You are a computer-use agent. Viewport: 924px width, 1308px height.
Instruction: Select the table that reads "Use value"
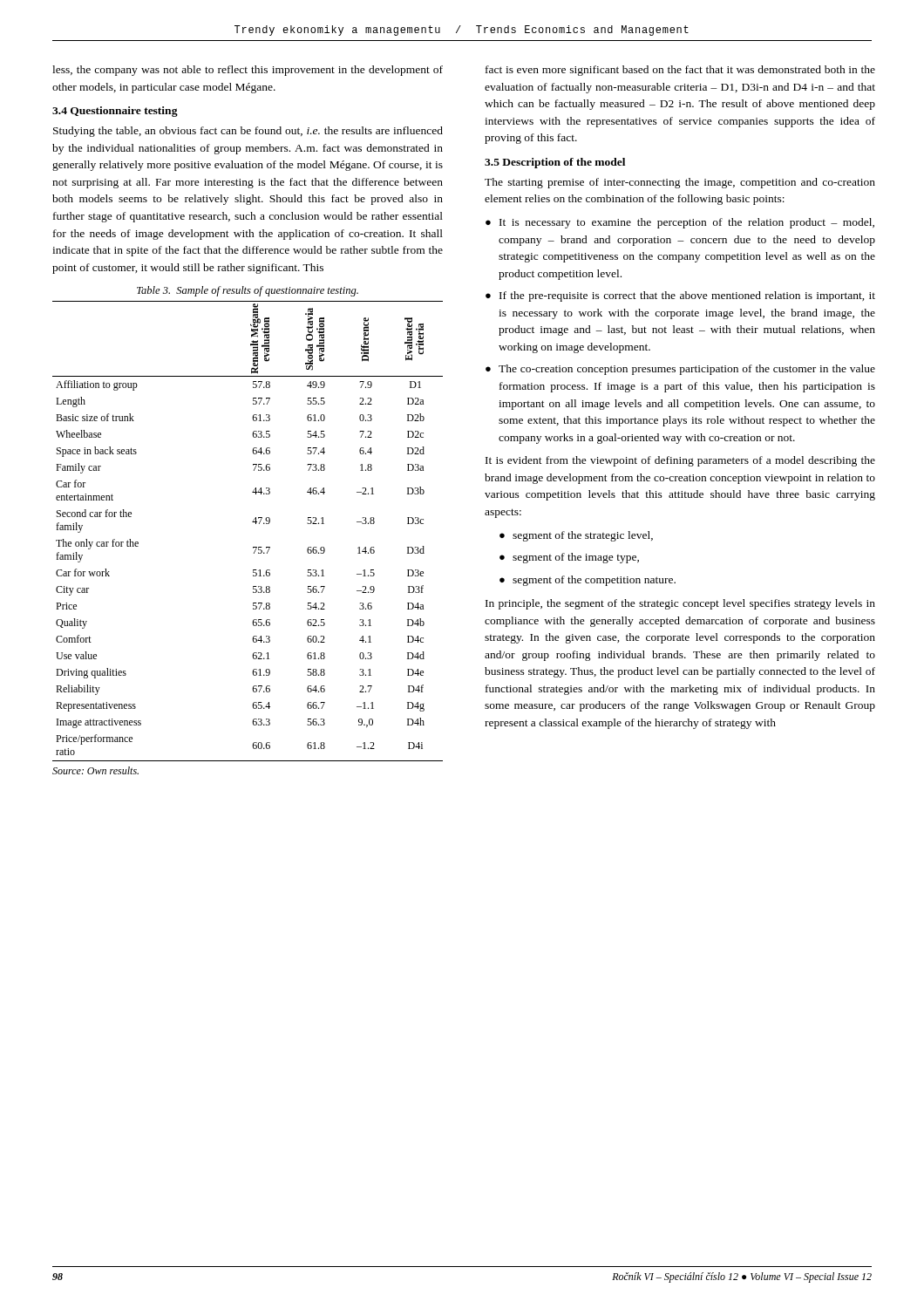point(248,539)
